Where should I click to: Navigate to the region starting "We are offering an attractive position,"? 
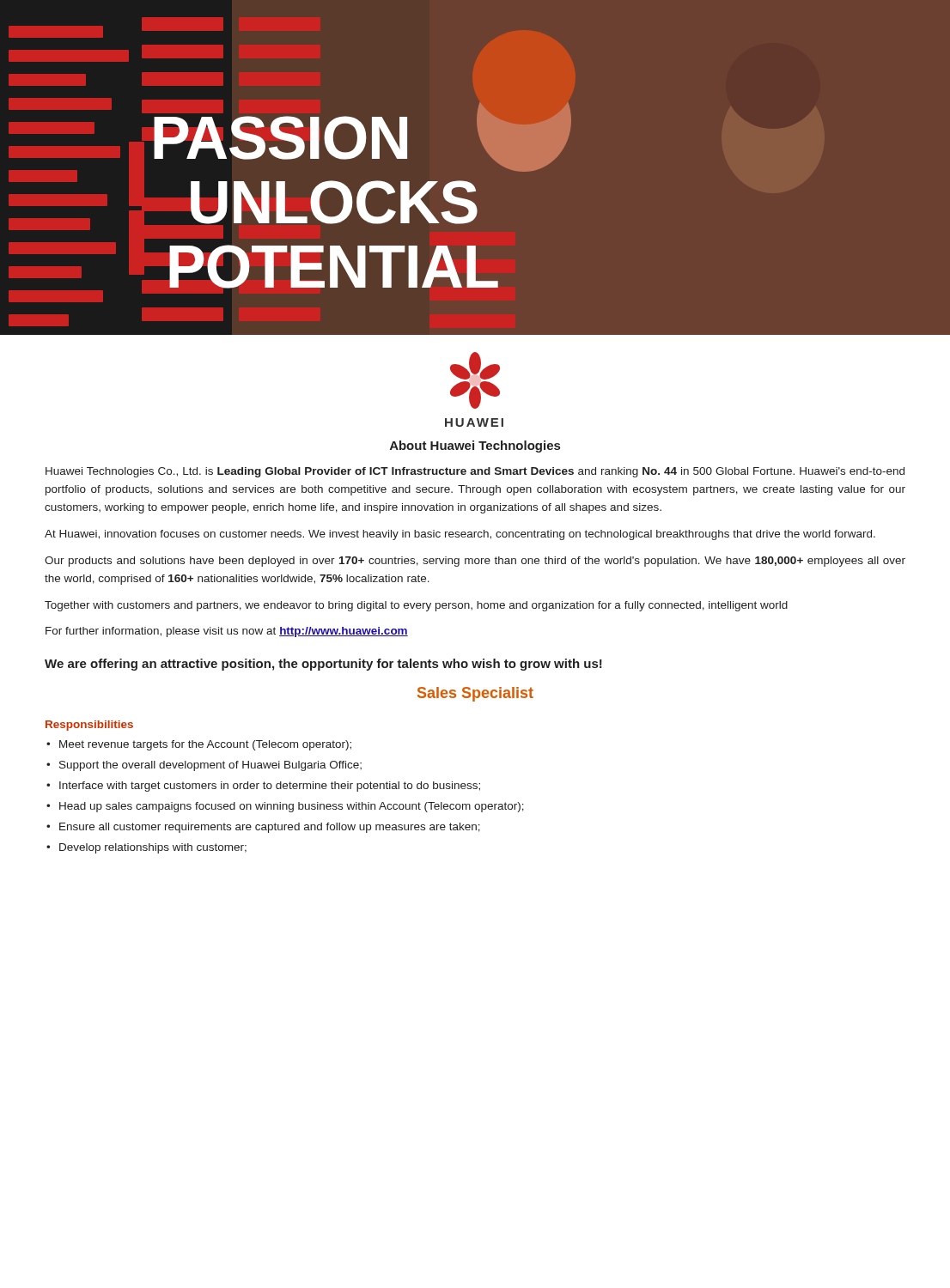pos(324,664)
